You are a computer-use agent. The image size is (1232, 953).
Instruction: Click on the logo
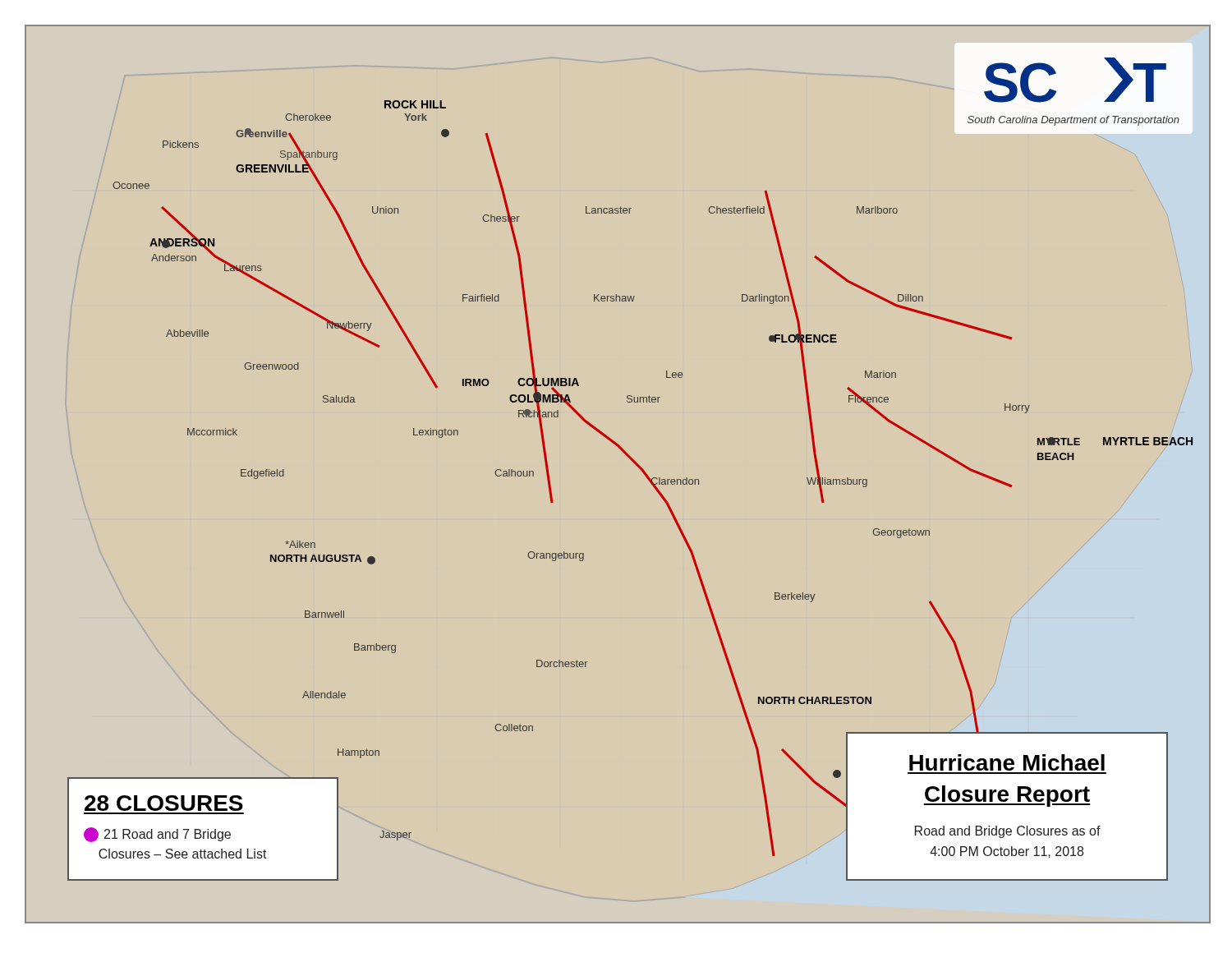[1073, 88]
